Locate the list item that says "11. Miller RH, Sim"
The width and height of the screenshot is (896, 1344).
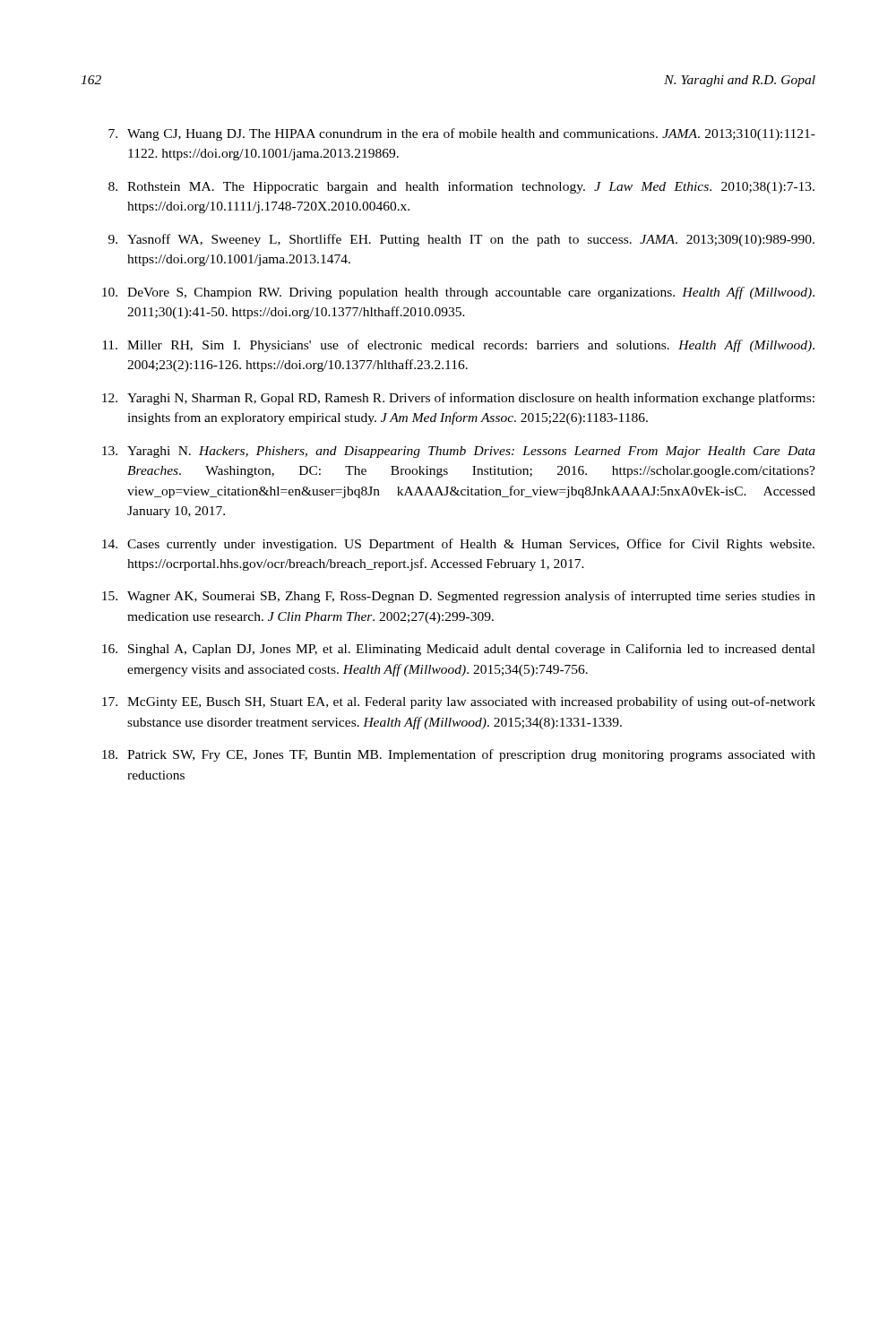coord(448,355)
